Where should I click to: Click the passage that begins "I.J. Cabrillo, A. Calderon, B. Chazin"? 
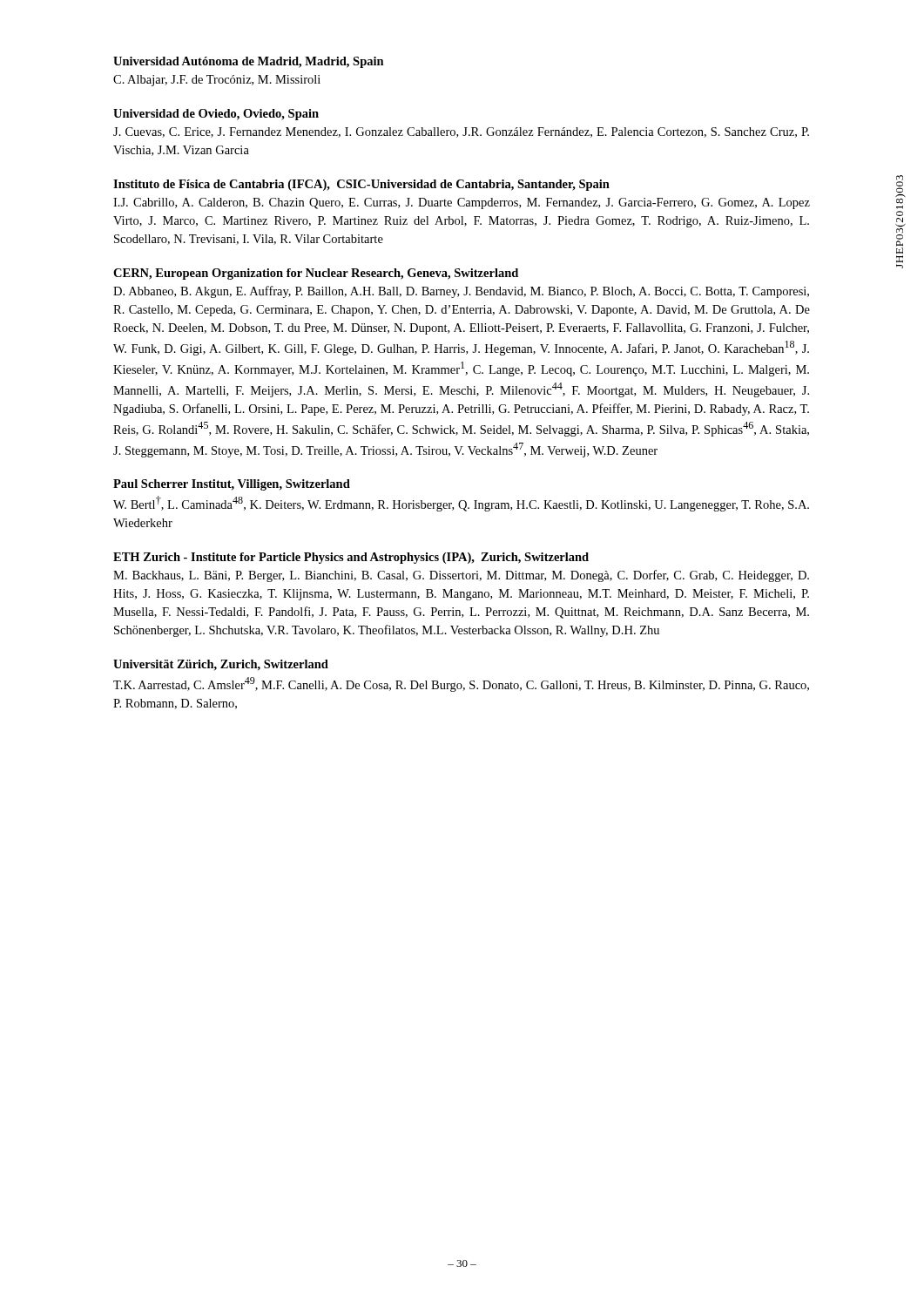point(462,221)
